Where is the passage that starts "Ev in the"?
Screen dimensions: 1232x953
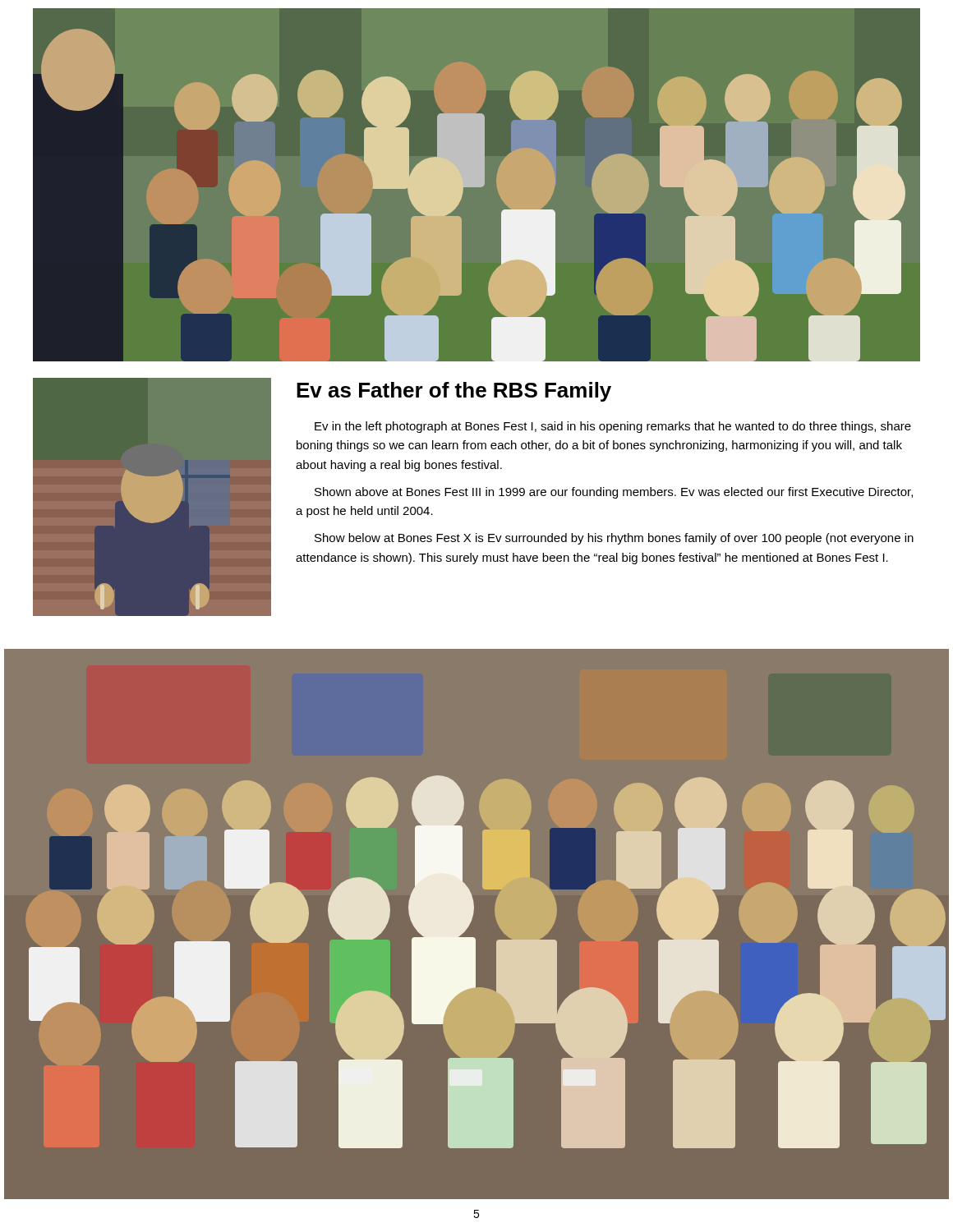[608, 445]
